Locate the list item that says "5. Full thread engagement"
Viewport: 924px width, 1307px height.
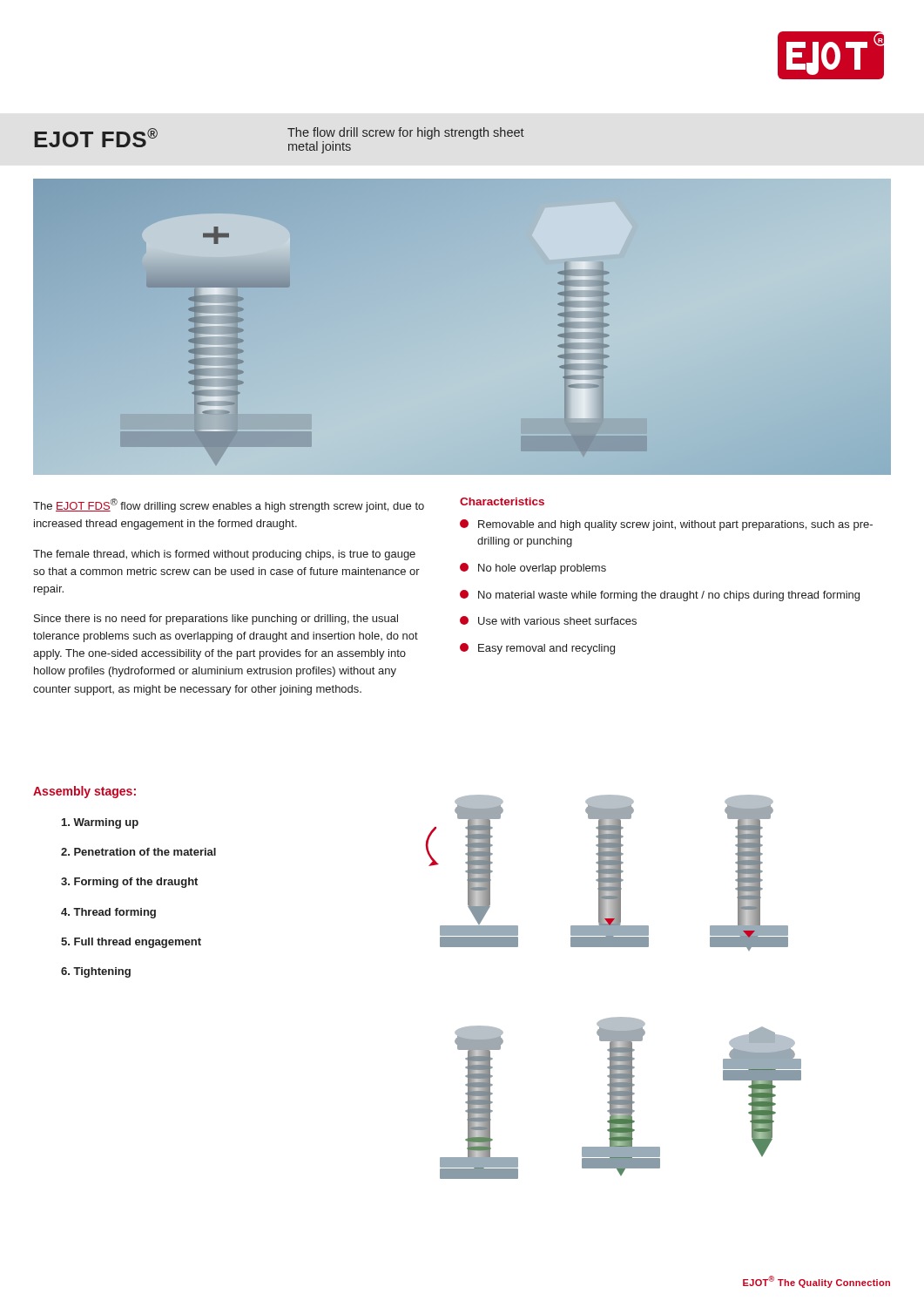tap(131, 941)
